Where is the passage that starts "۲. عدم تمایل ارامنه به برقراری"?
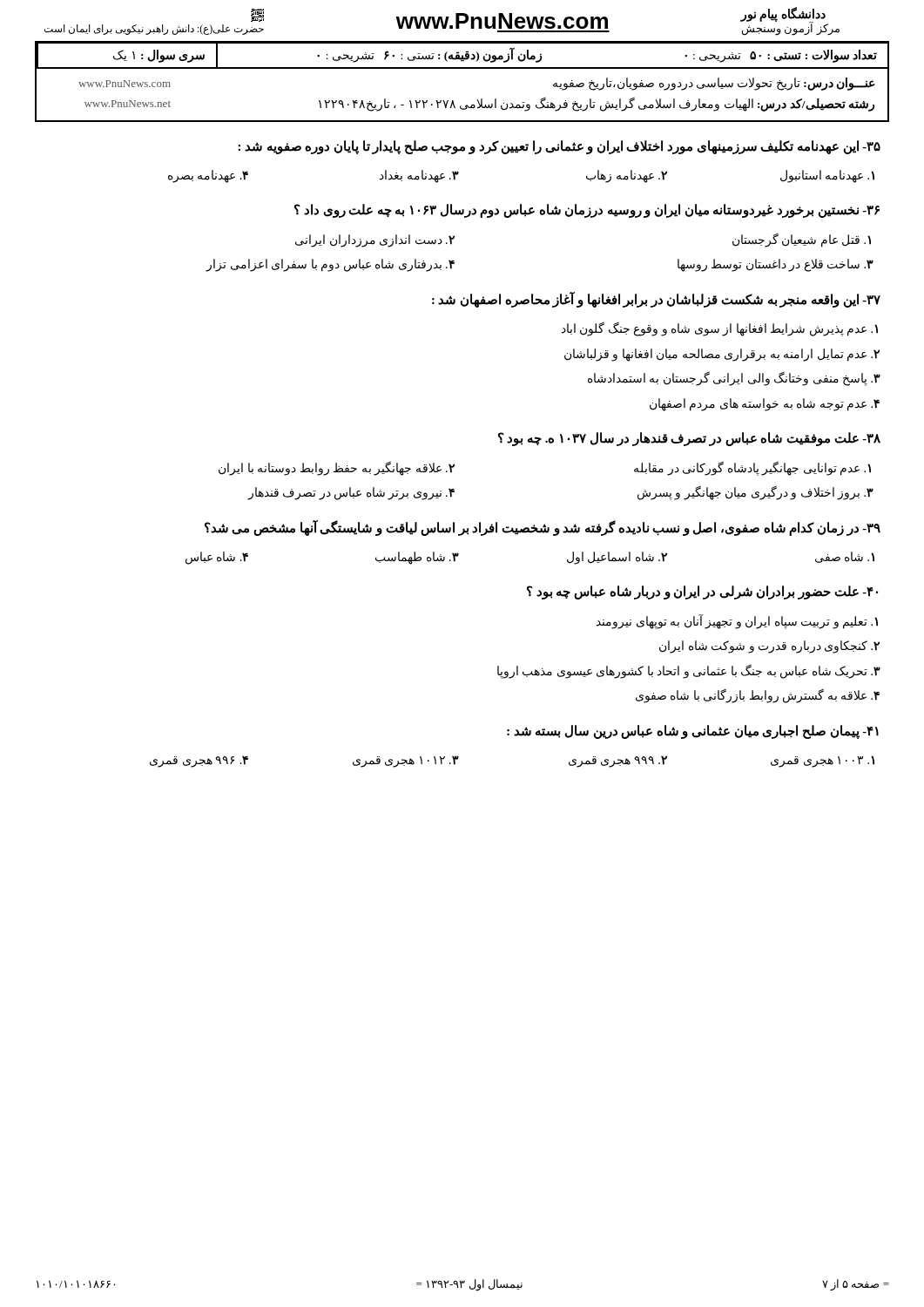 pyautogui.click(x=722, y=354)
